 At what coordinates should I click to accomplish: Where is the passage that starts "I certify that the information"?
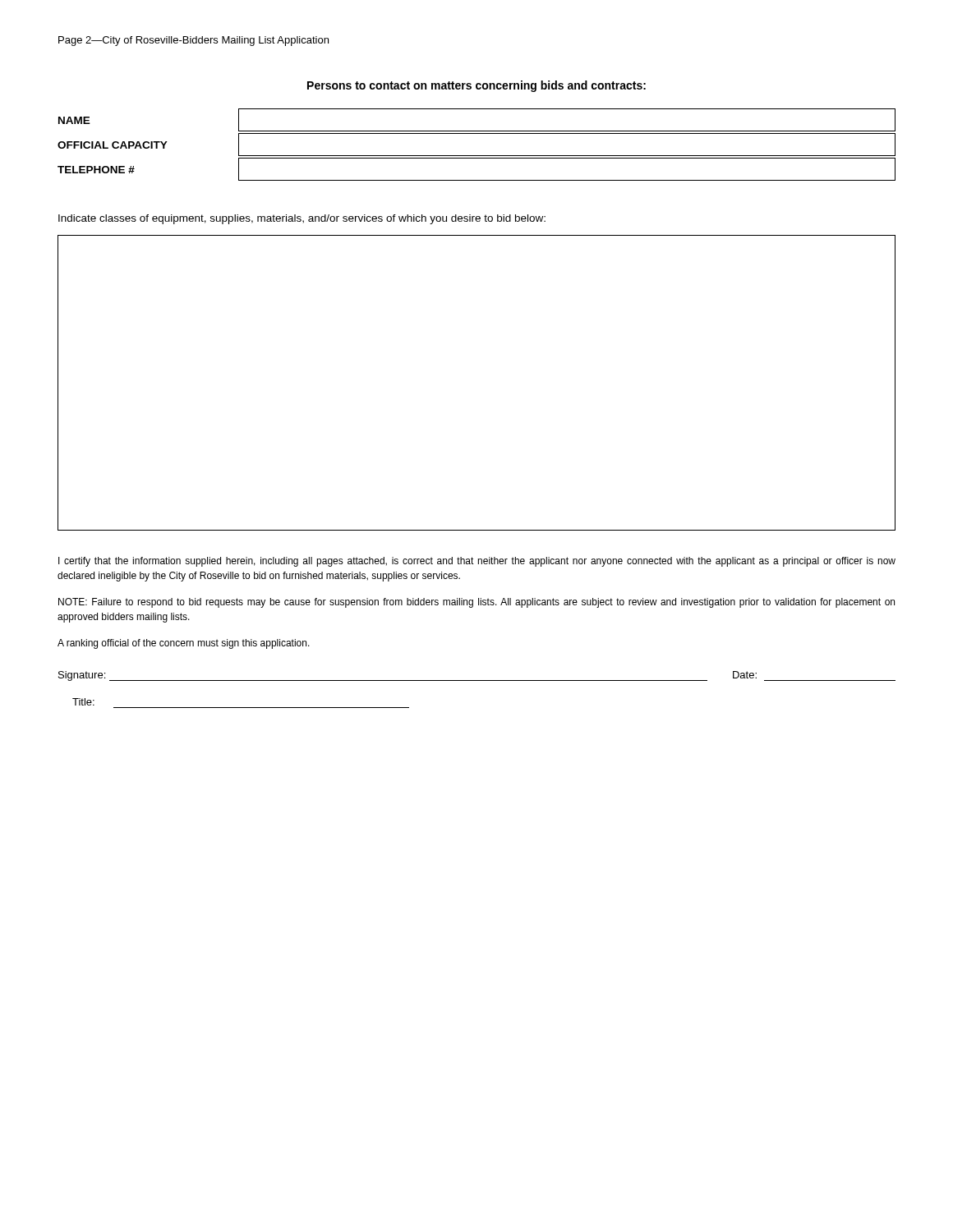[476, 569]
